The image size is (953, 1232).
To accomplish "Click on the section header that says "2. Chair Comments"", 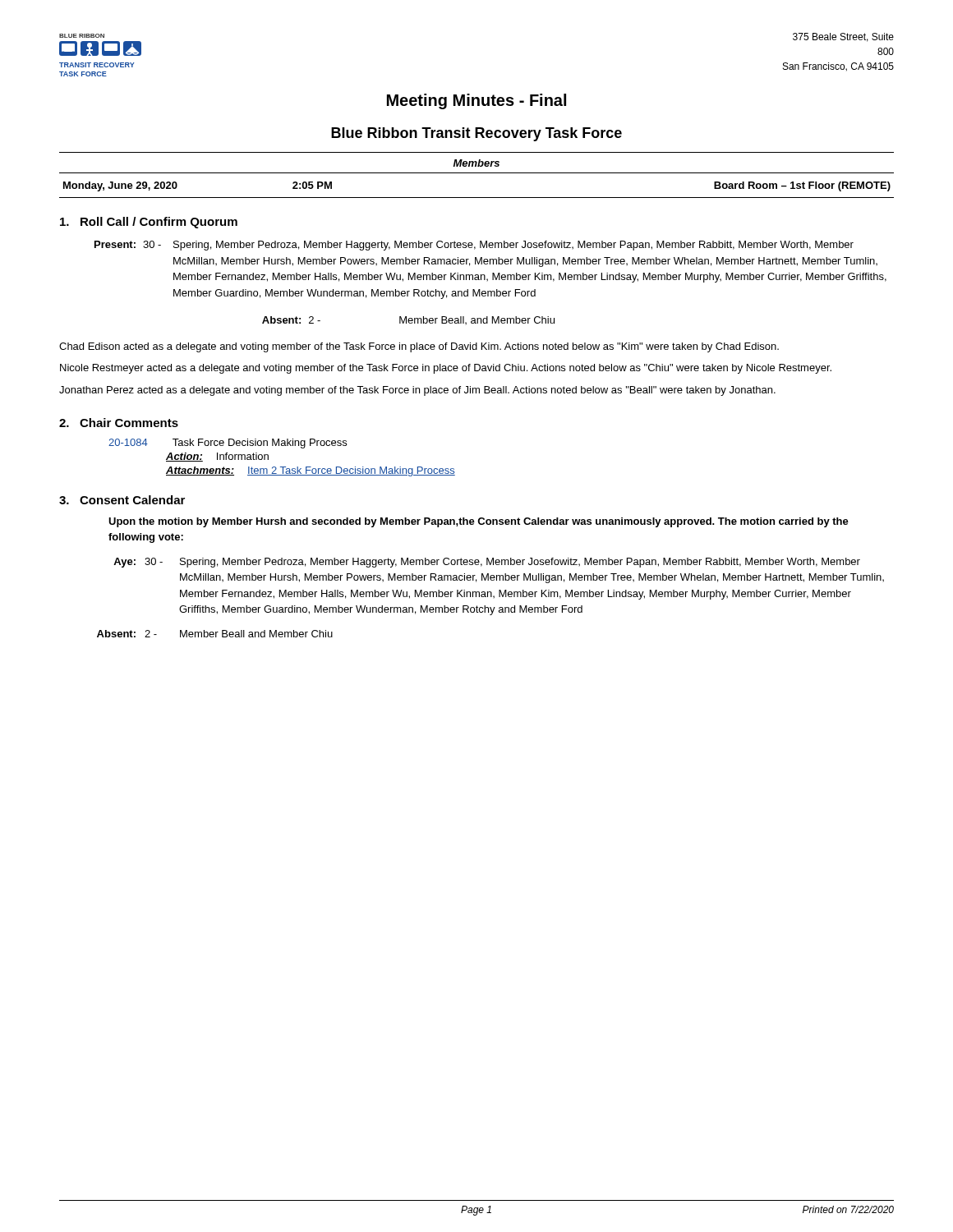I will click(x=119, y=423).
